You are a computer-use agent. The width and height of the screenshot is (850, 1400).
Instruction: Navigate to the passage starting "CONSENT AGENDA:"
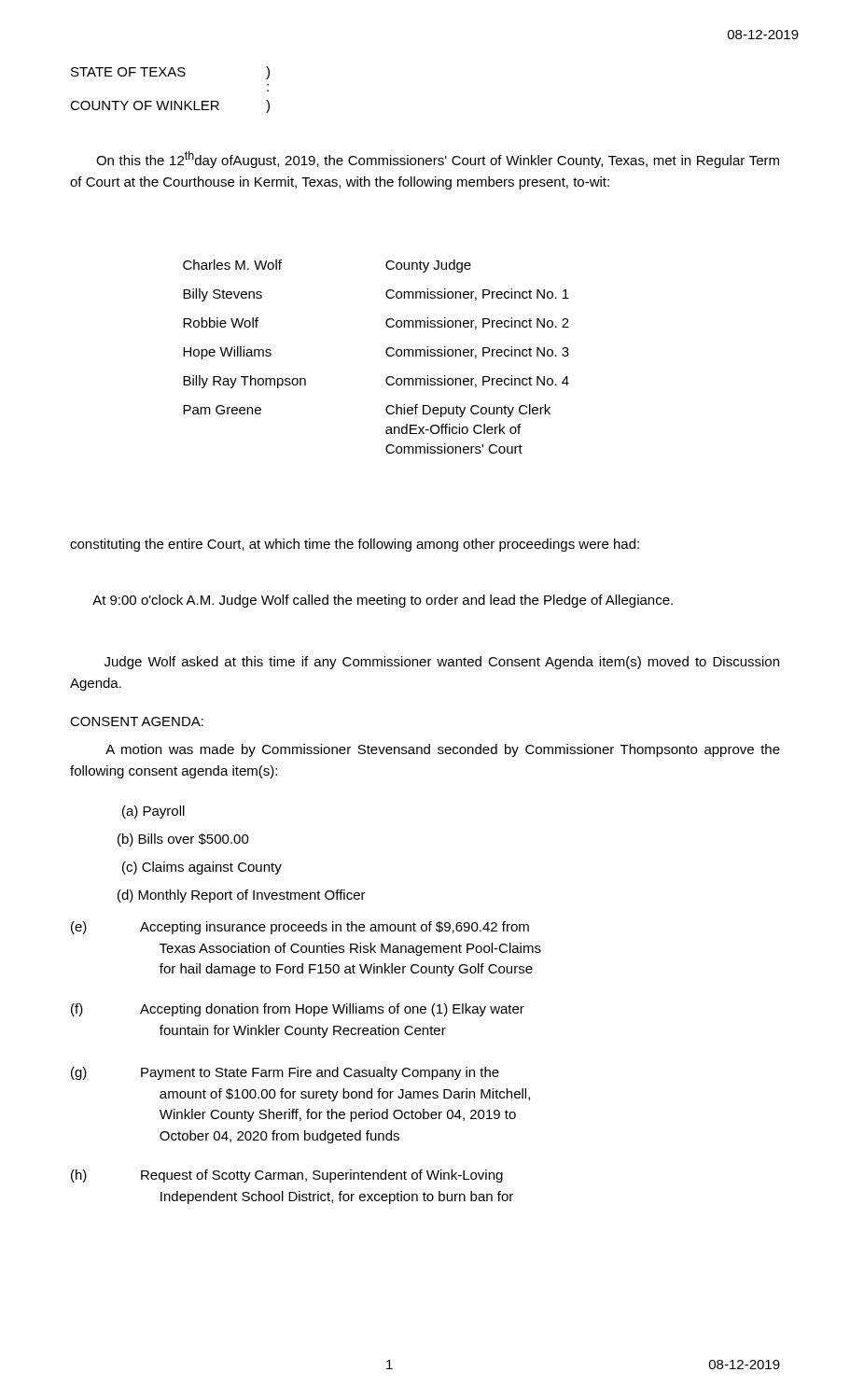pyautogui.click(x=137, y=721)
